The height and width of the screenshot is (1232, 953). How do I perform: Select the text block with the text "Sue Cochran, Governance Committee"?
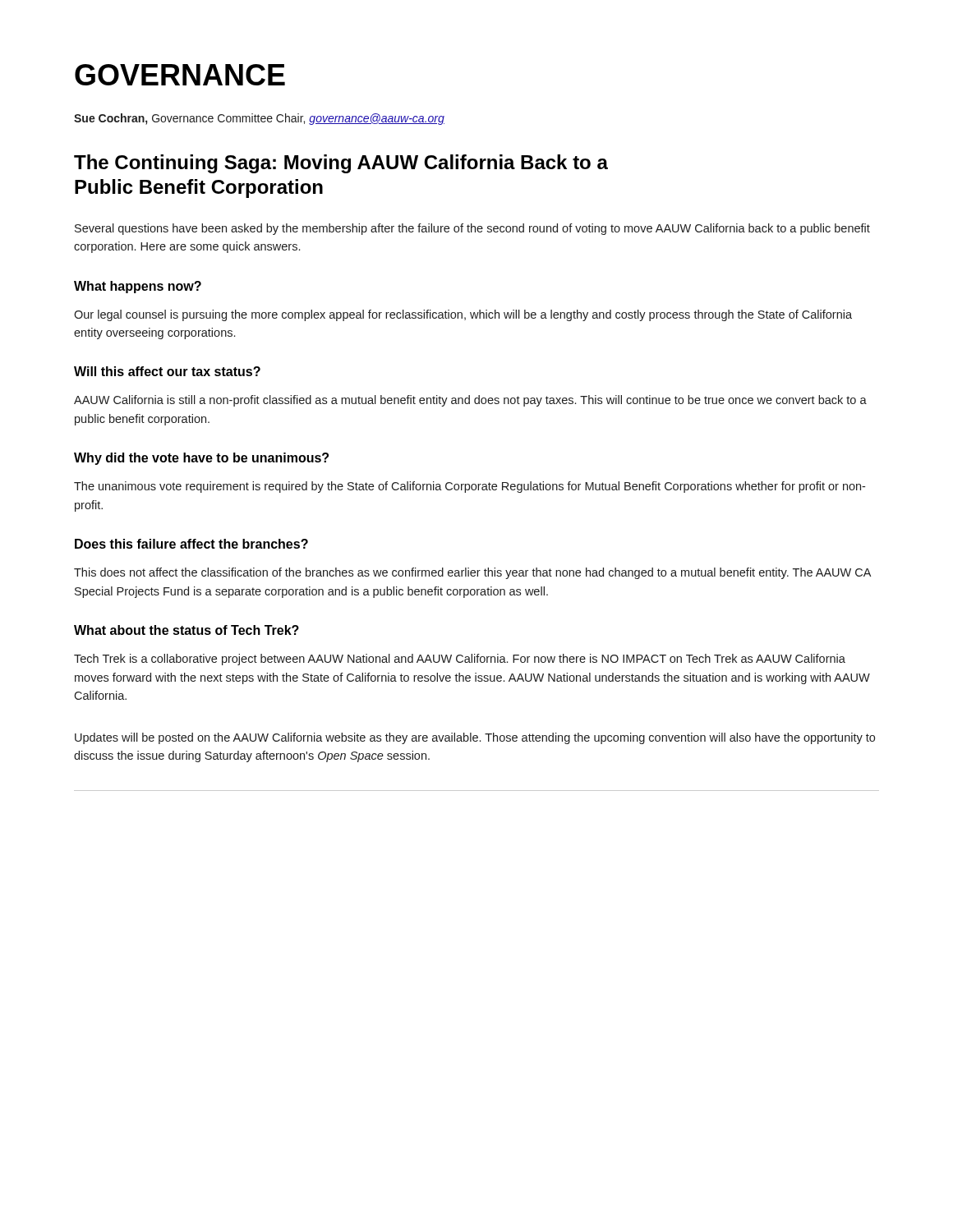point(259,119)
